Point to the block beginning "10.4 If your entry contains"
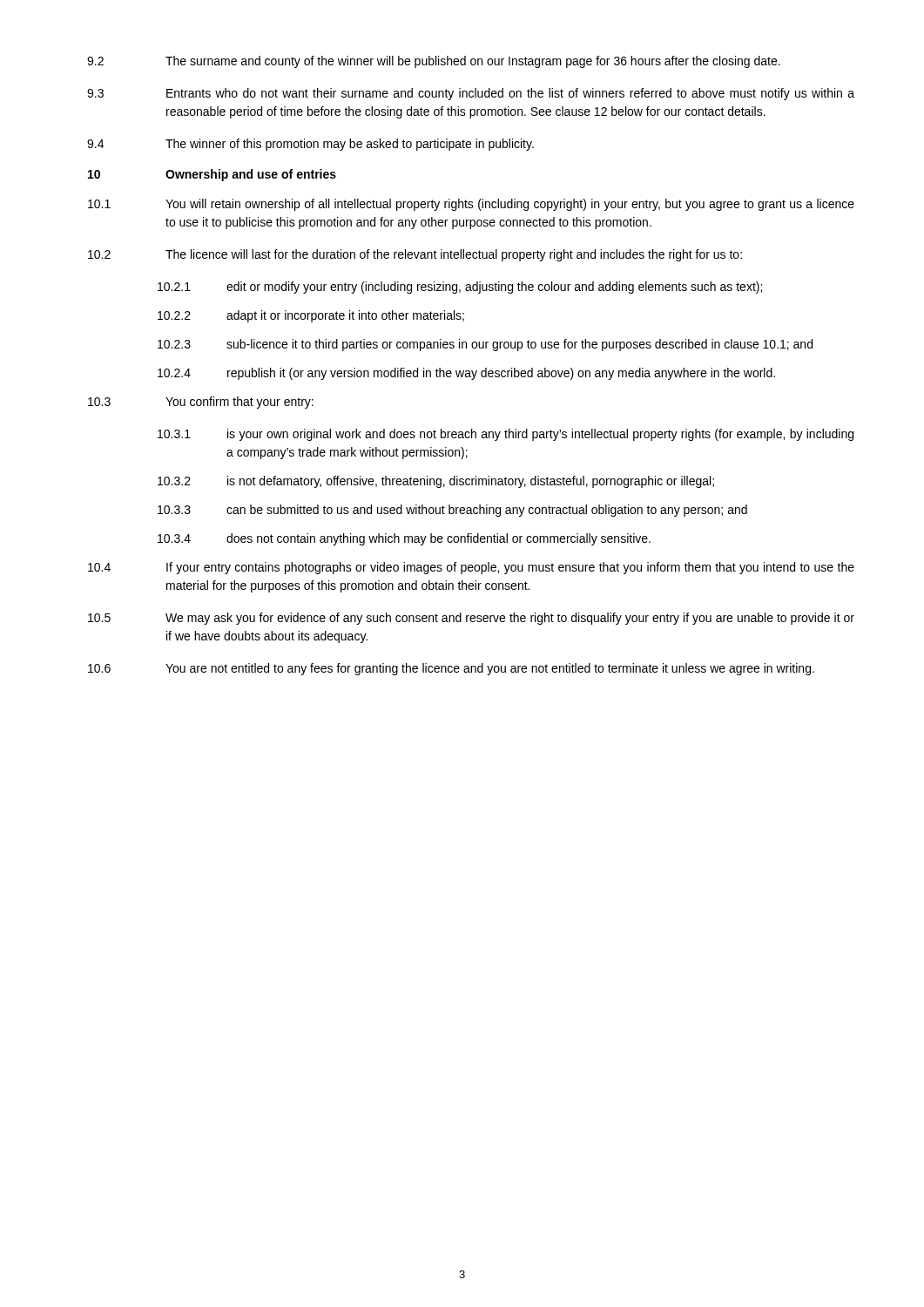This screenshot has height=1307, width=924. point(471,577)
